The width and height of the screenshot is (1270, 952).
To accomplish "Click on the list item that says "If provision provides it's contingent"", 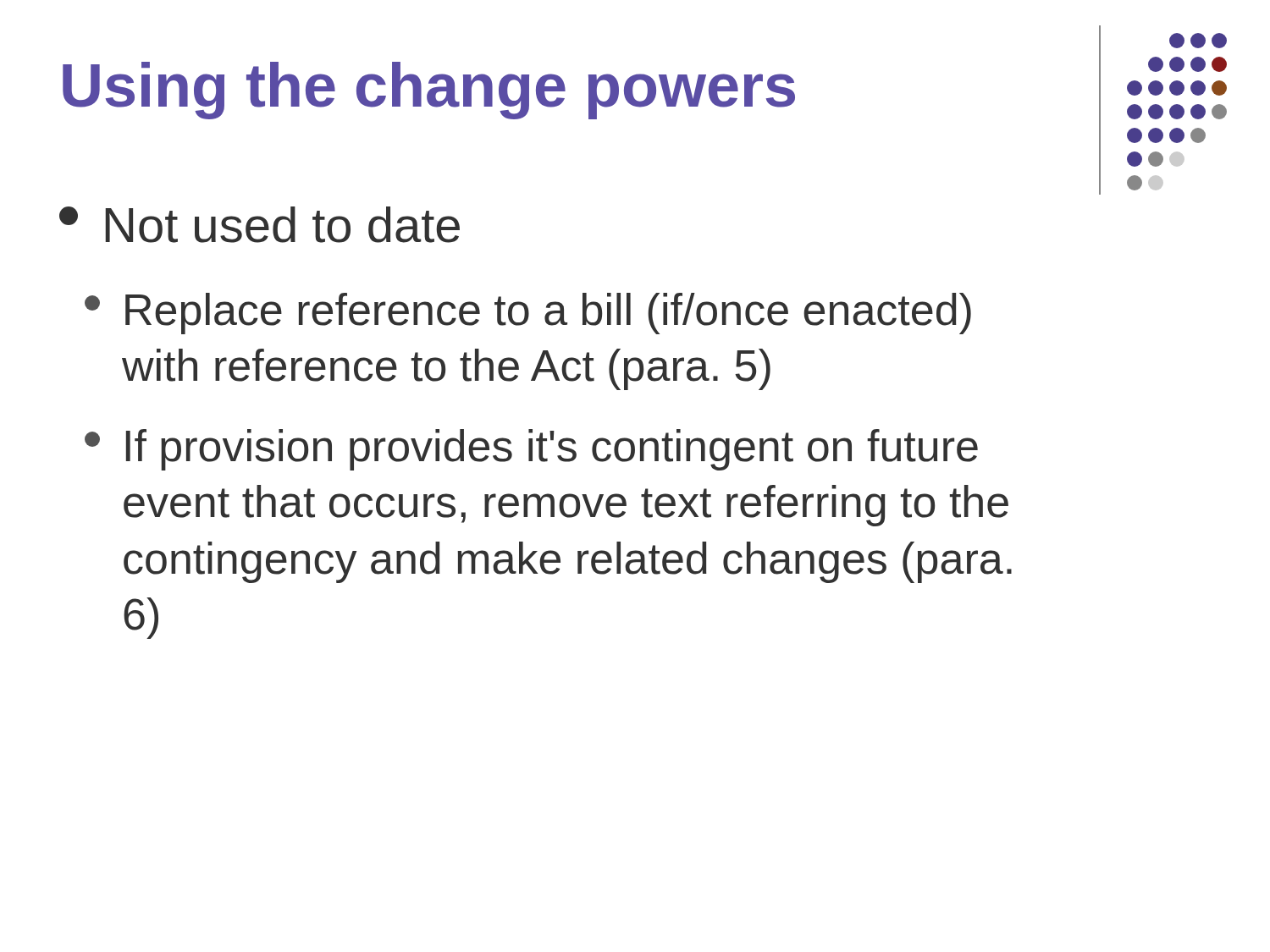I will pos(550,530).
